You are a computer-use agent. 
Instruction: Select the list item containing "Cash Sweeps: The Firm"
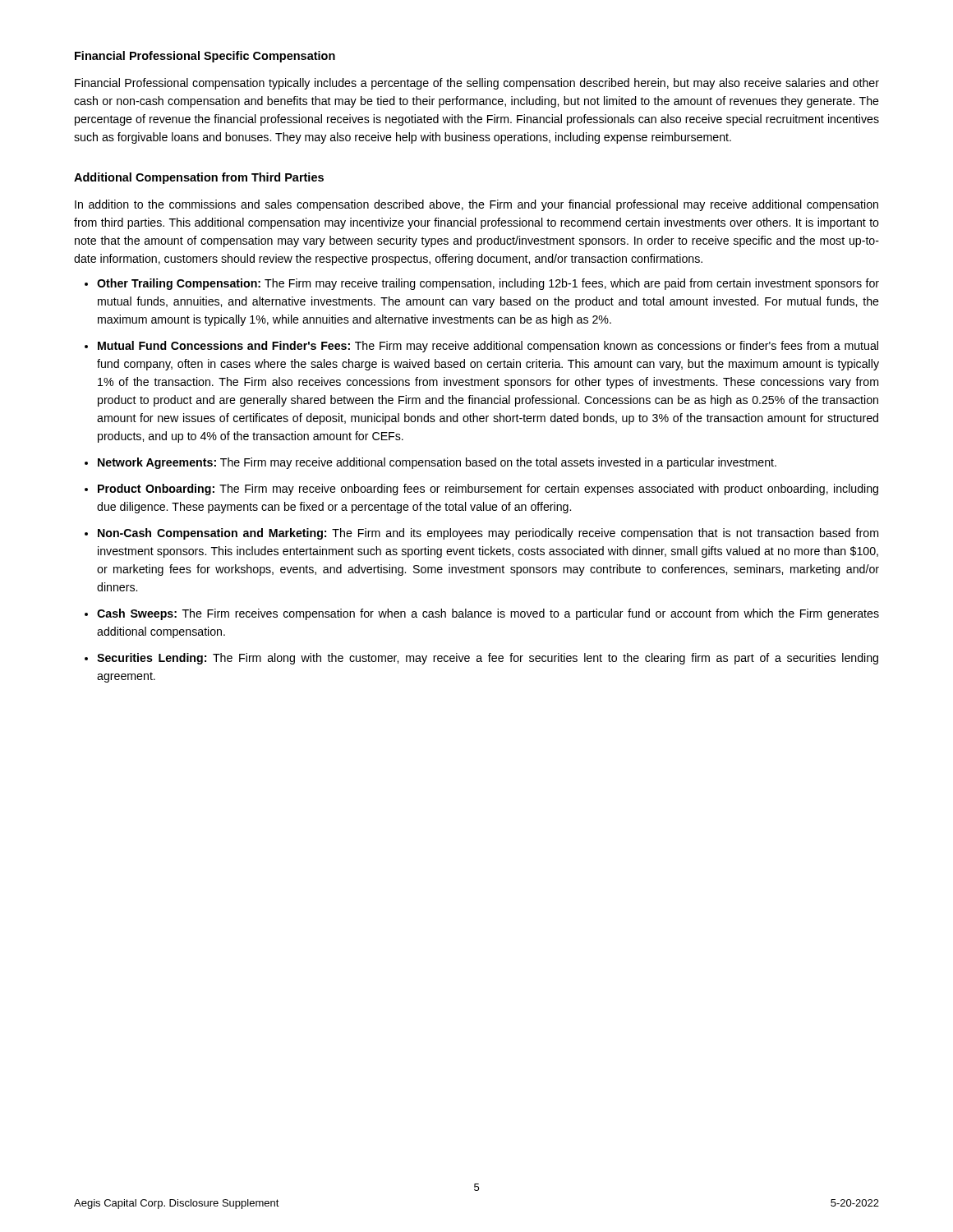point(488,623)
